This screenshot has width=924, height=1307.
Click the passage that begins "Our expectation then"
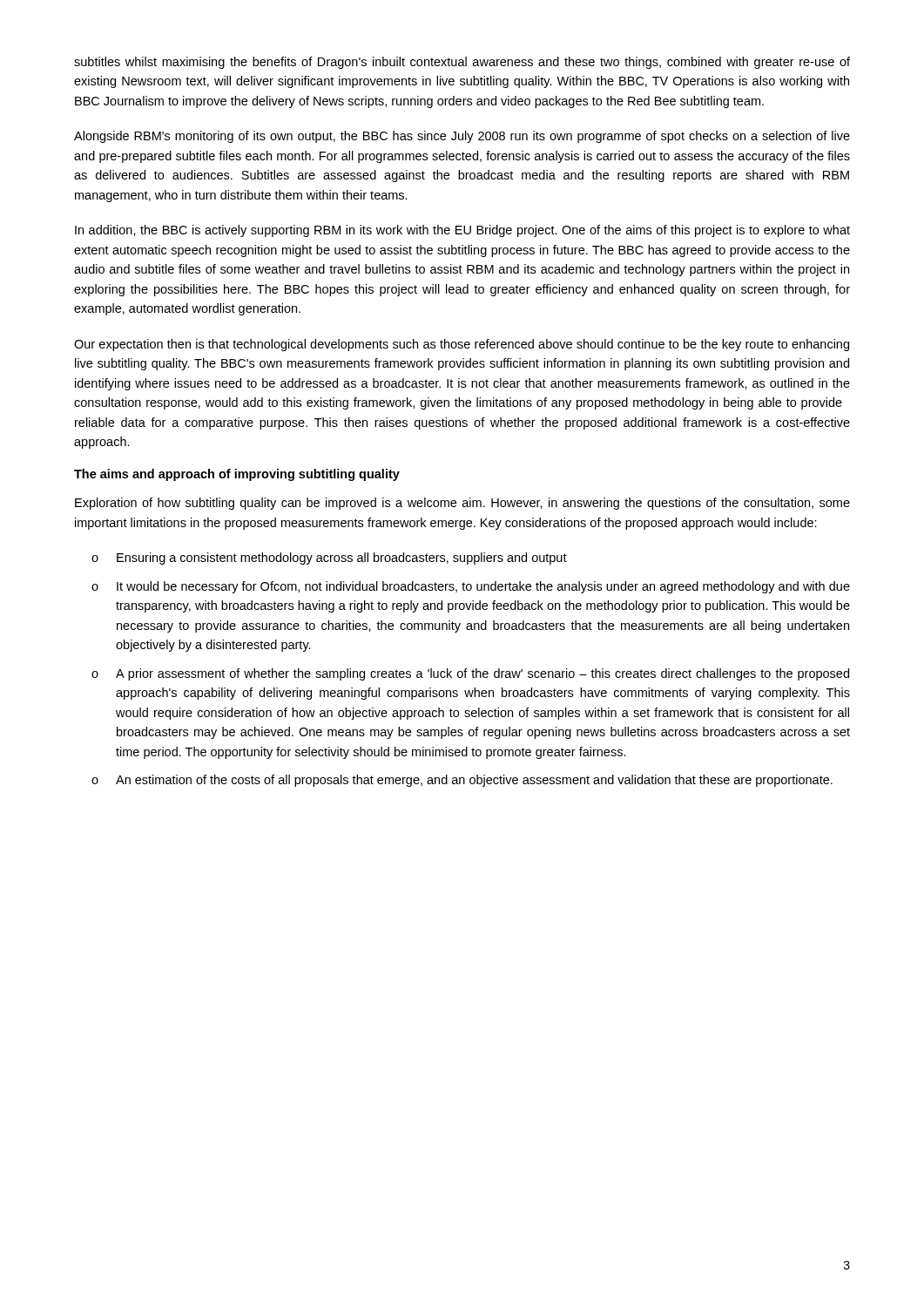tap(462, 393)
